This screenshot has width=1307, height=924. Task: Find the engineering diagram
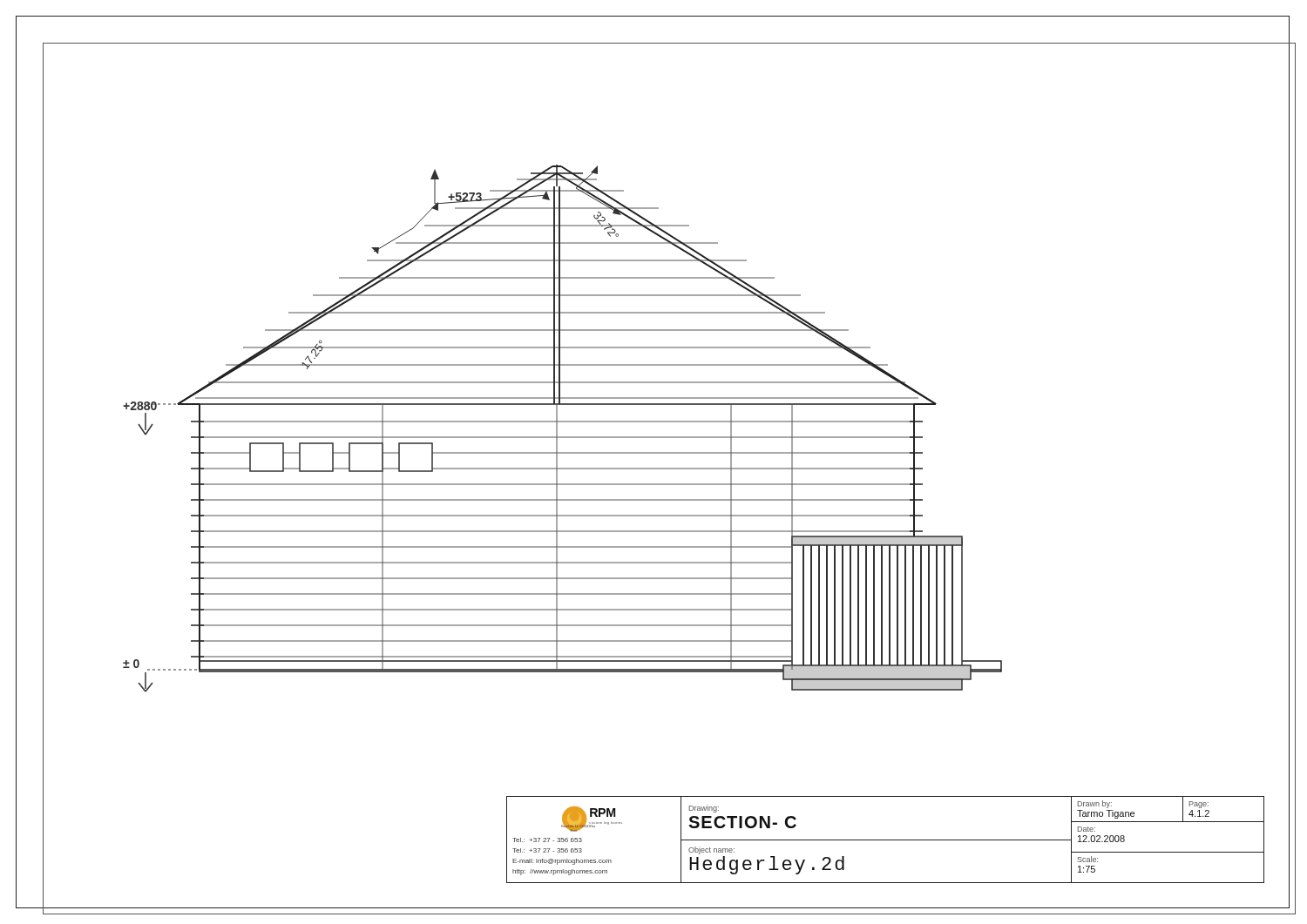(x=653, y=417)
